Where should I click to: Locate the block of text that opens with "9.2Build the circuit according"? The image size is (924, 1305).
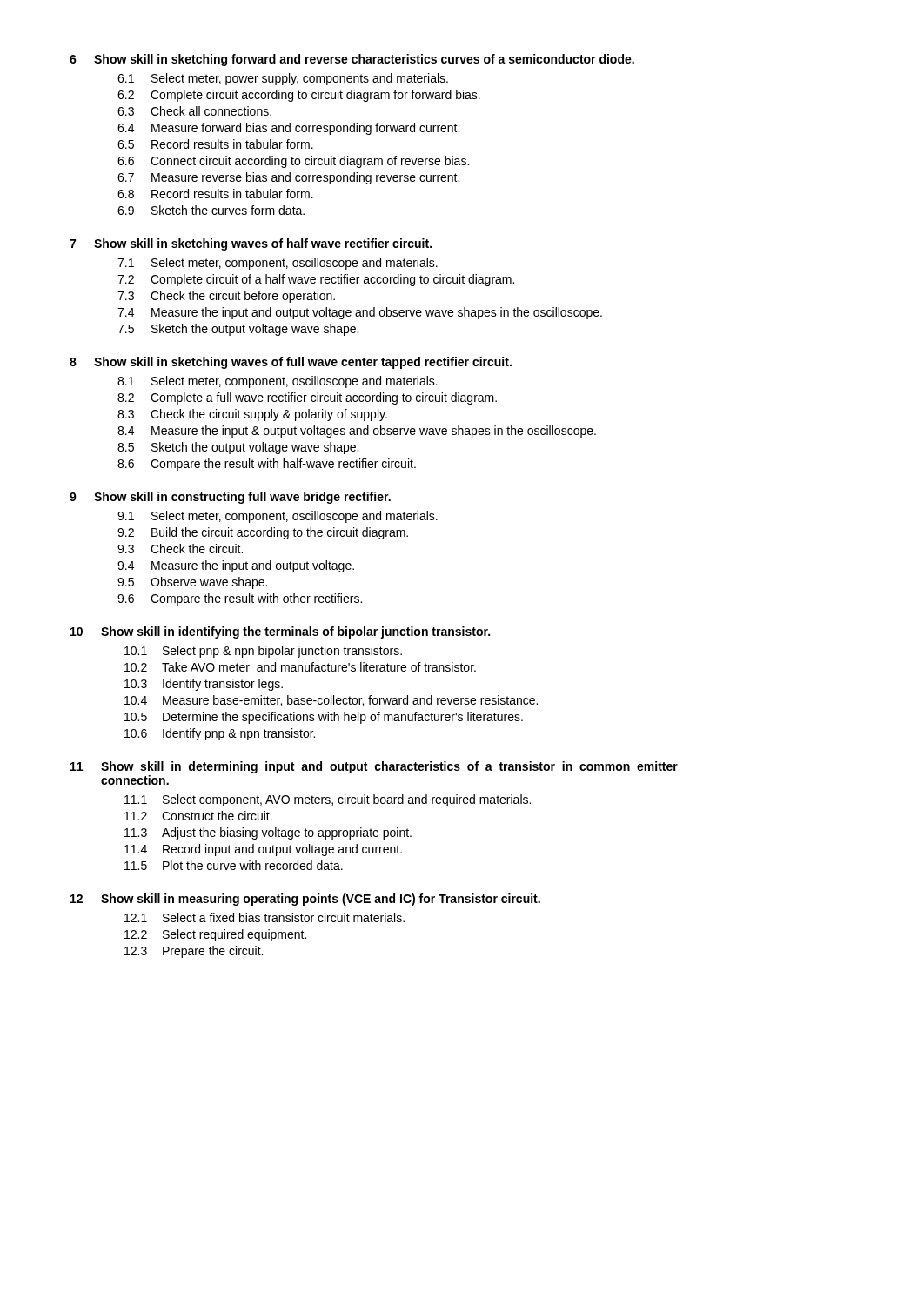pyautogui.click(x=263, y=532)
